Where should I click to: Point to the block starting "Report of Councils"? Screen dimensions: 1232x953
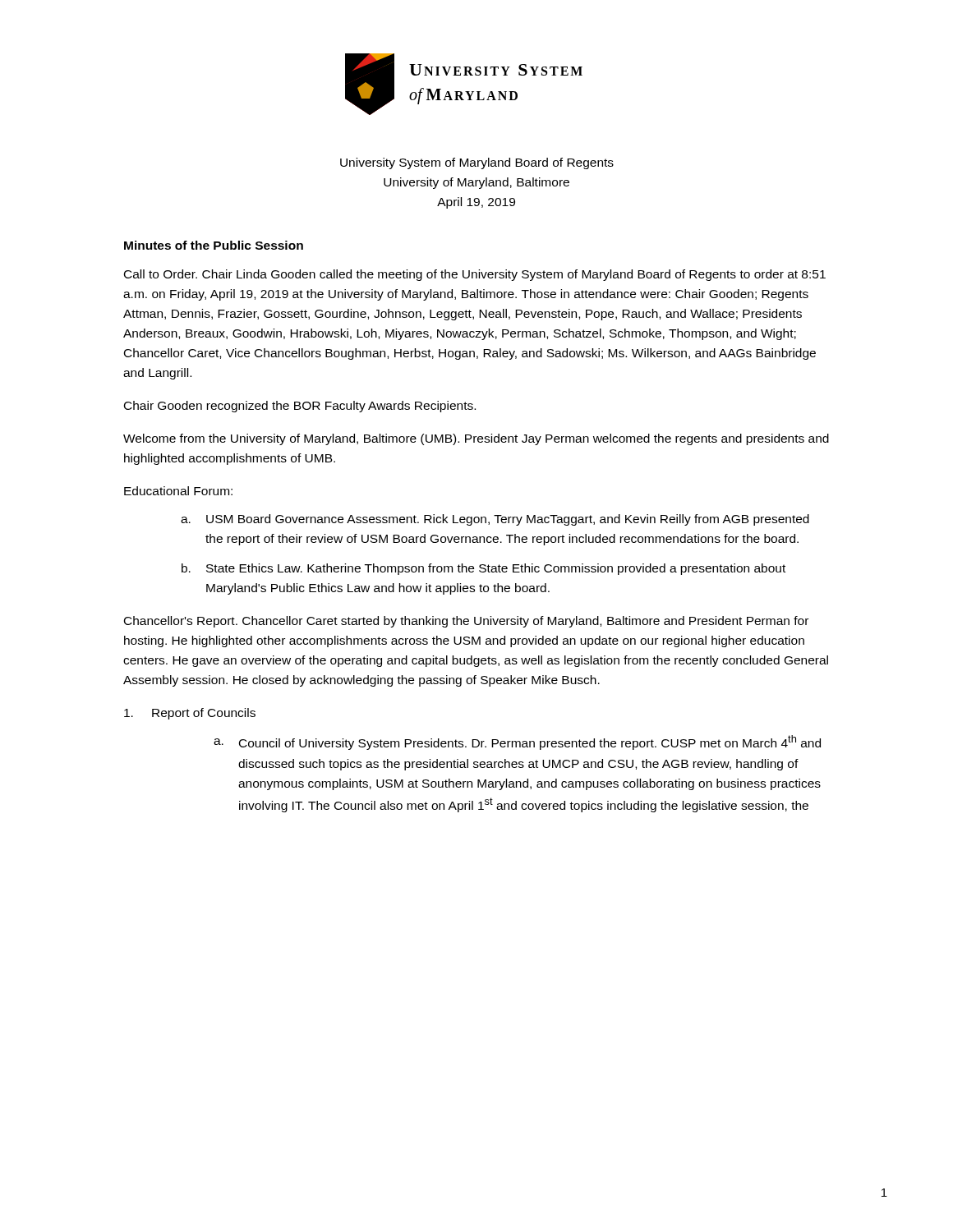point(190,713)
